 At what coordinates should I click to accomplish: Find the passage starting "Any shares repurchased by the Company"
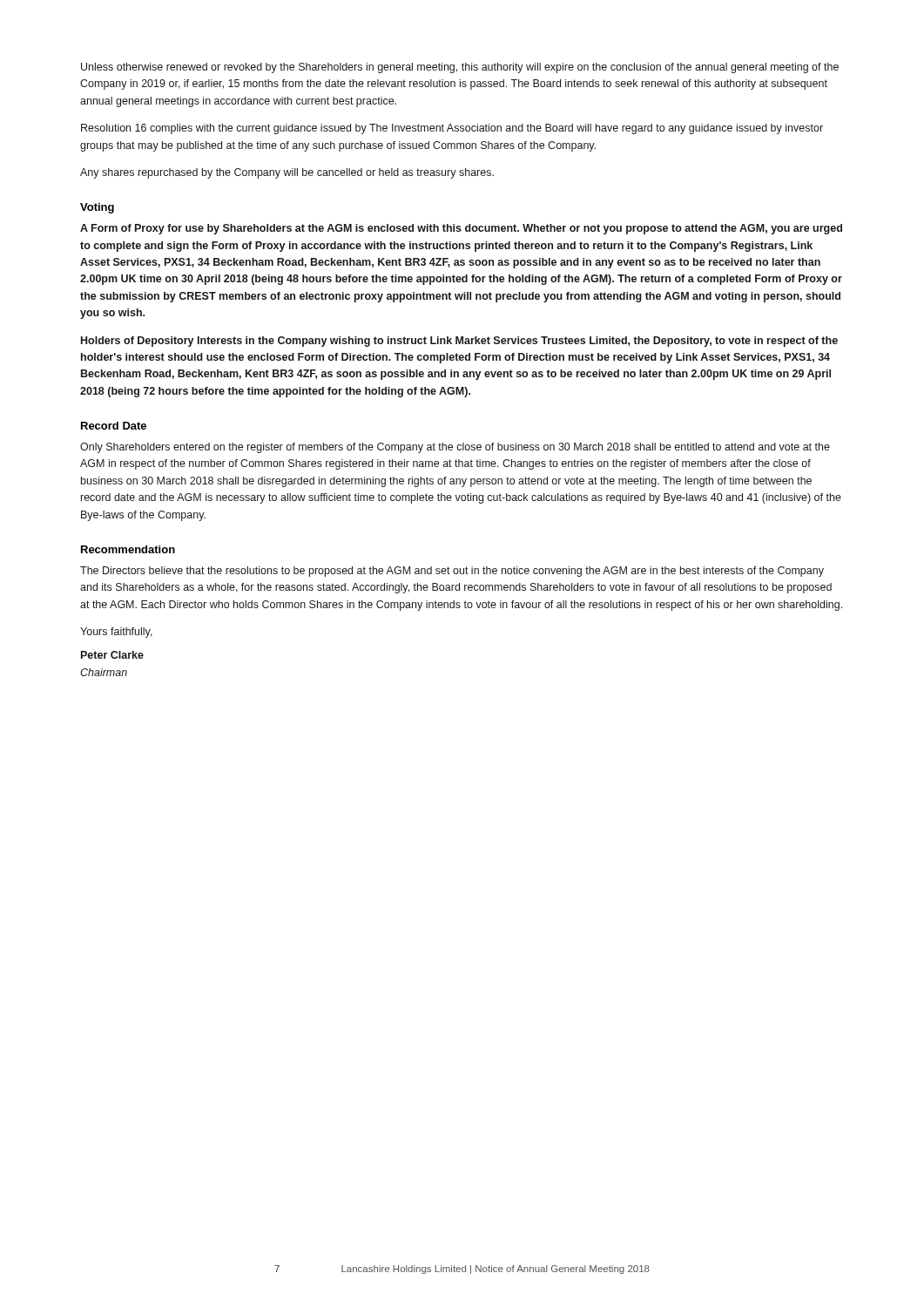(x=287, y=172)
